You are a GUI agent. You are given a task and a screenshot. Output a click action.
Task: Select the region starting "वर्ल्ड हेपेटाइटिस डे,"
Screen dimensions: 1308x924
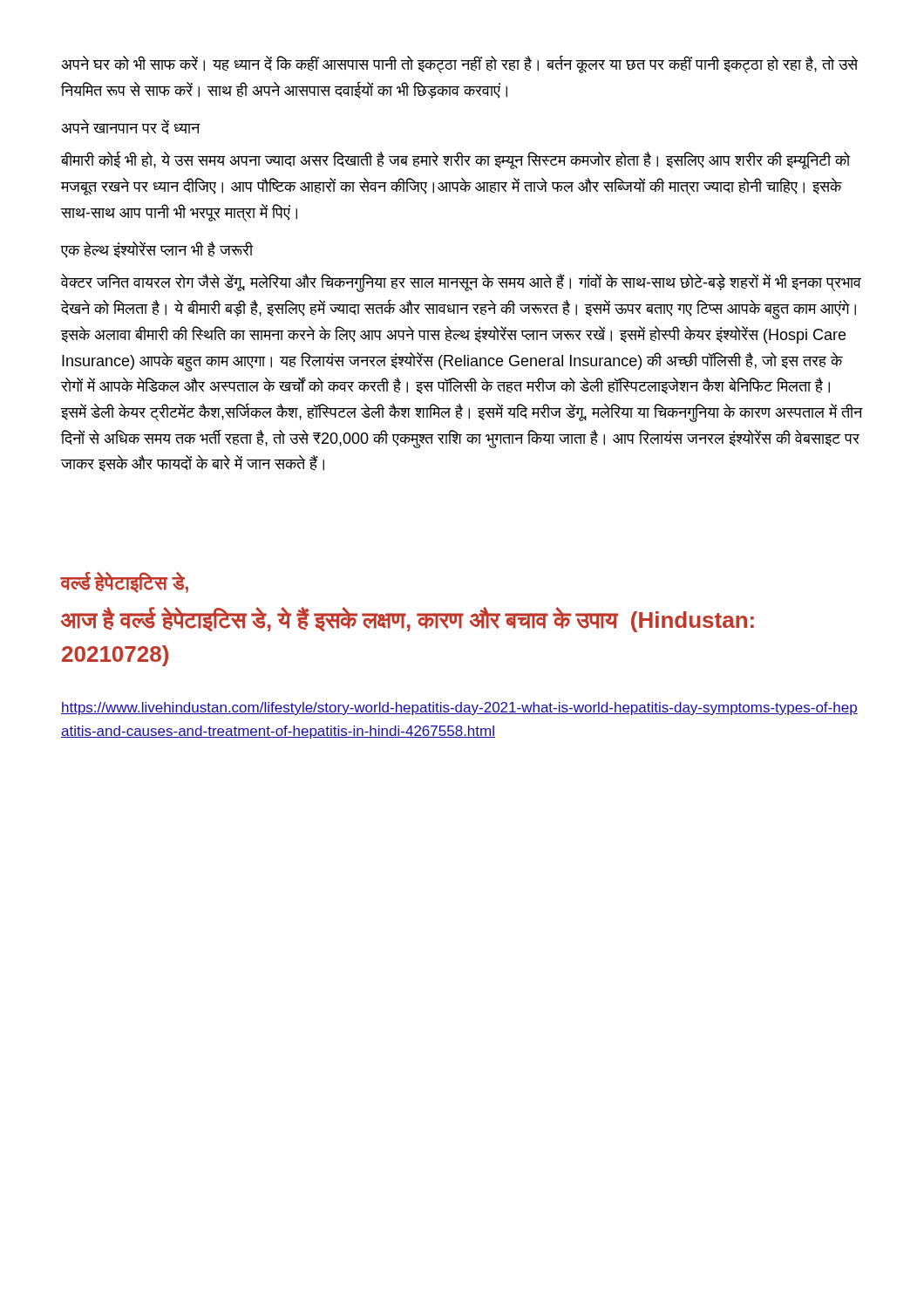point(125,583)
